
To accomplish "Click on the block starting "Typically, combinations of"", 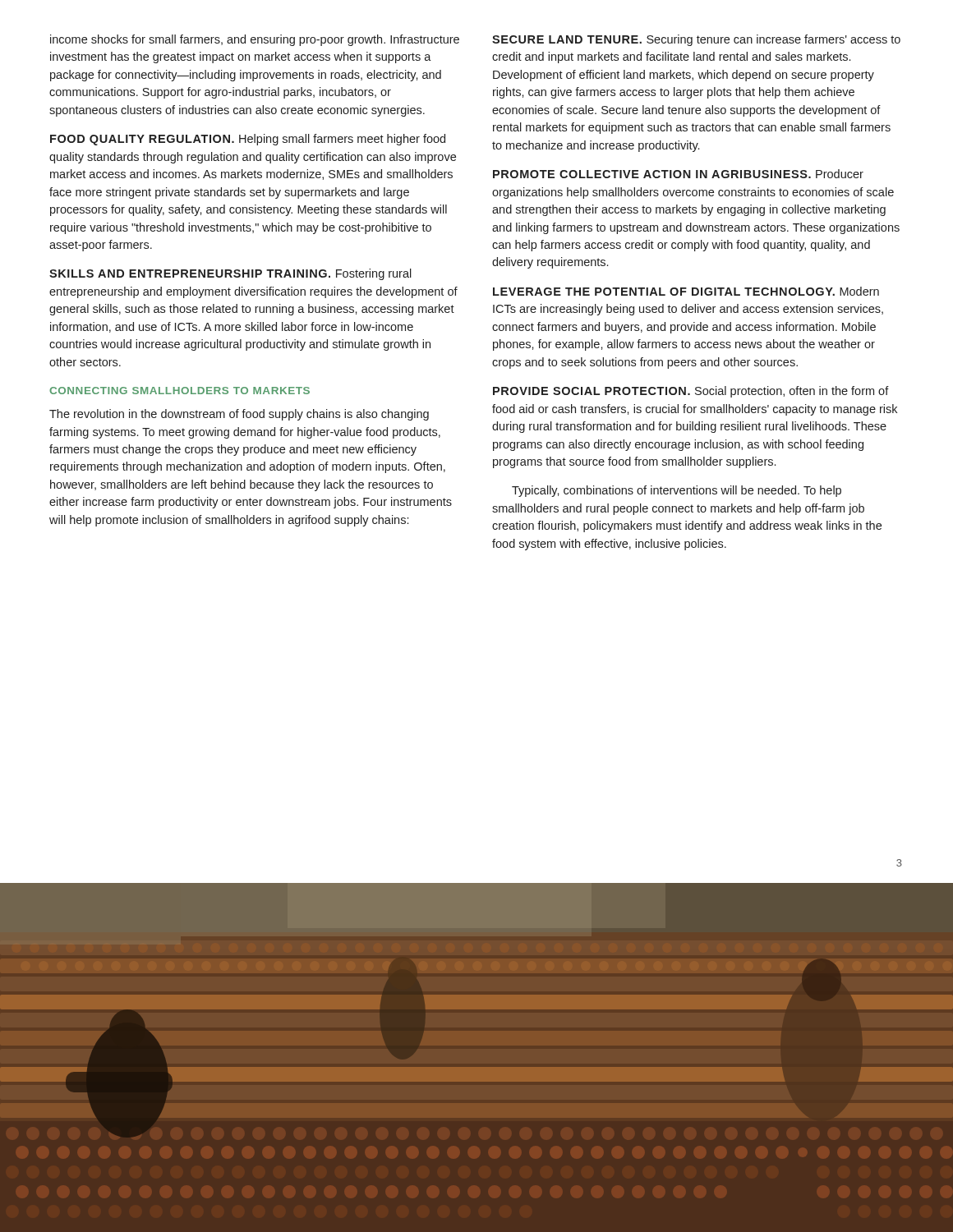I will coord(698,518).
